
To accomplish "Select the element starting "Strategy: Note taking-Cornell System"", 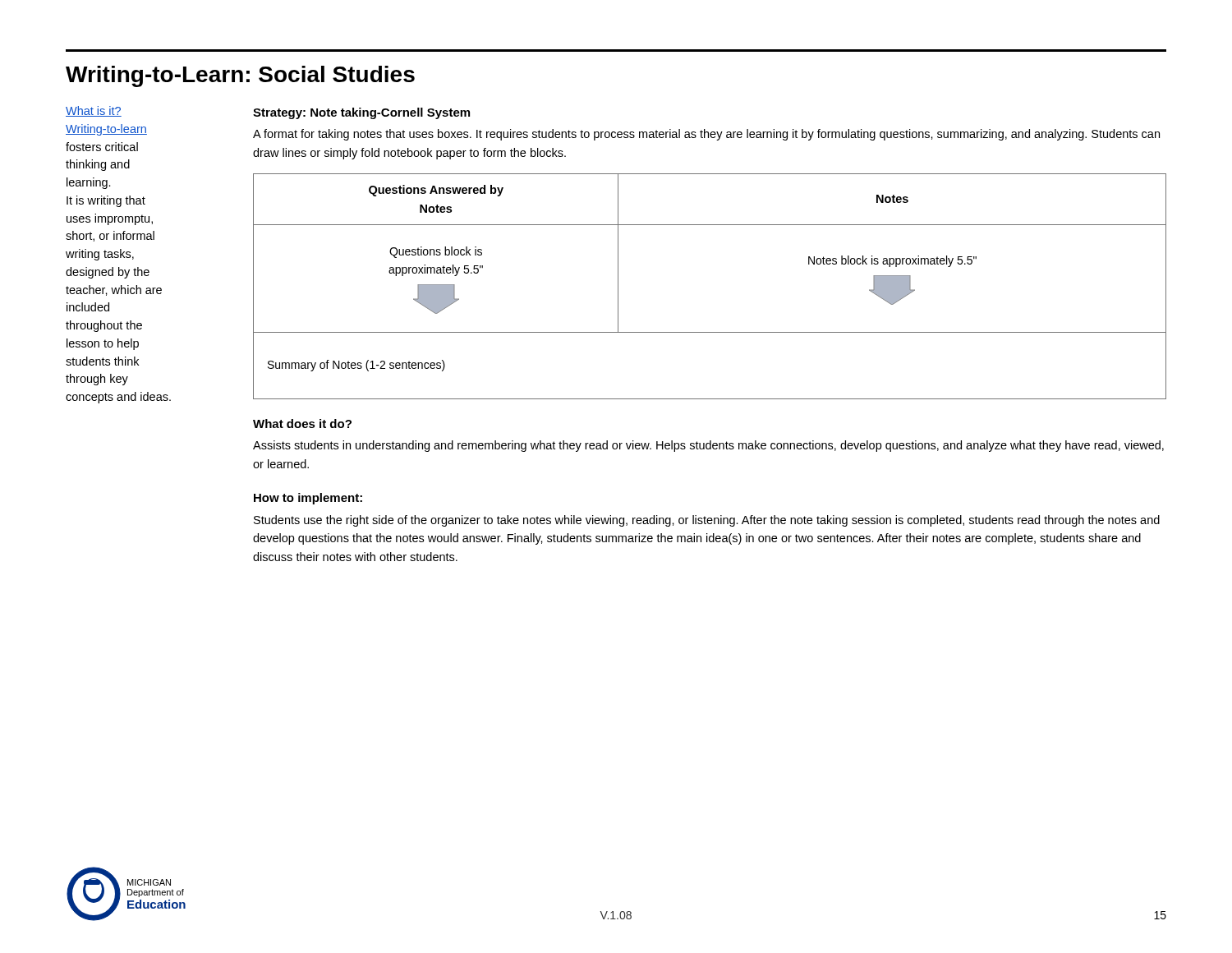I will tap(362, 112).
